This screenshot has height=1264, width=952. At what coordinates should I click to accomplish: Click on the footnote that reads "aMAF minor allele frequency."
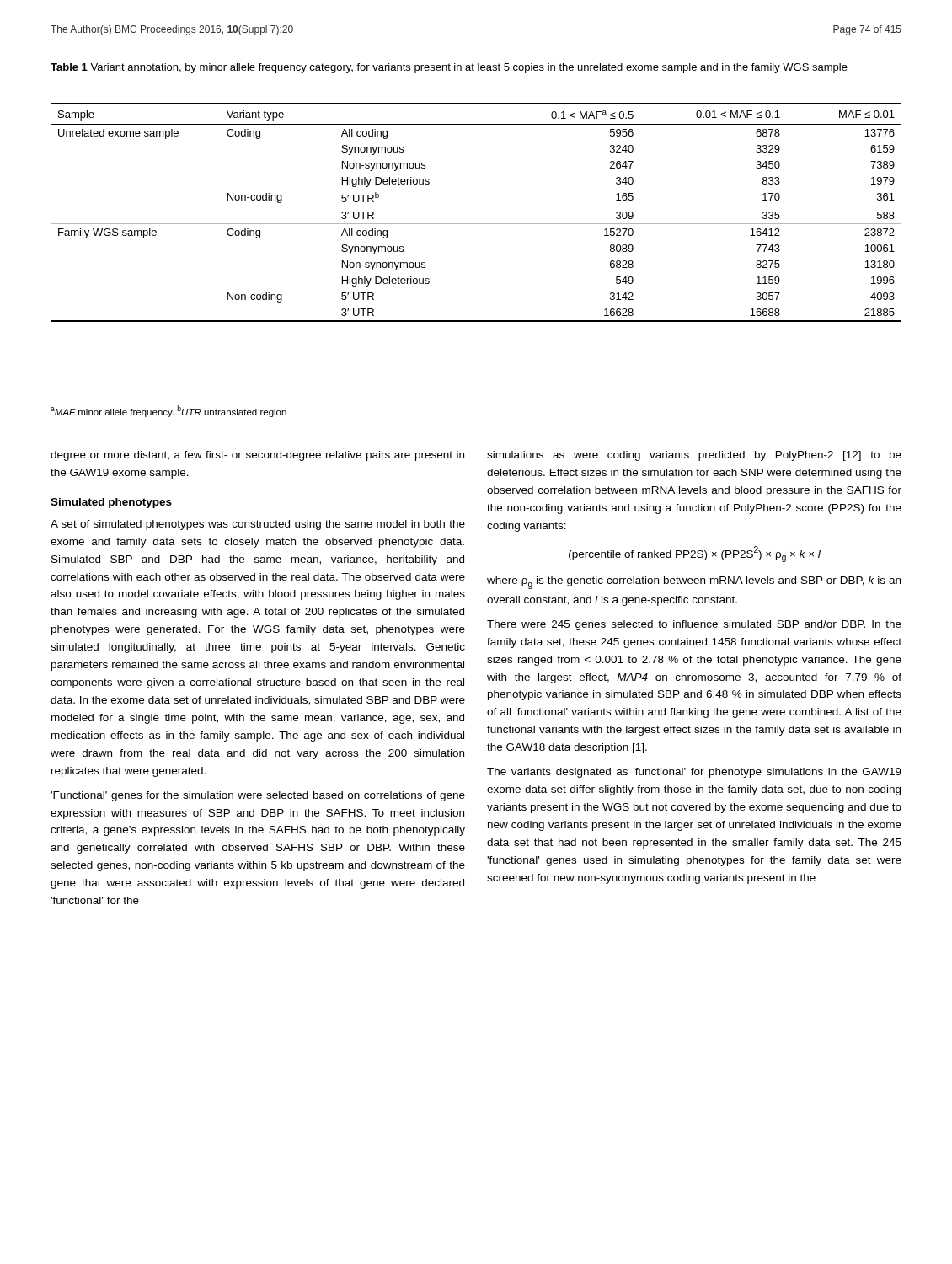tap(169, 411)
